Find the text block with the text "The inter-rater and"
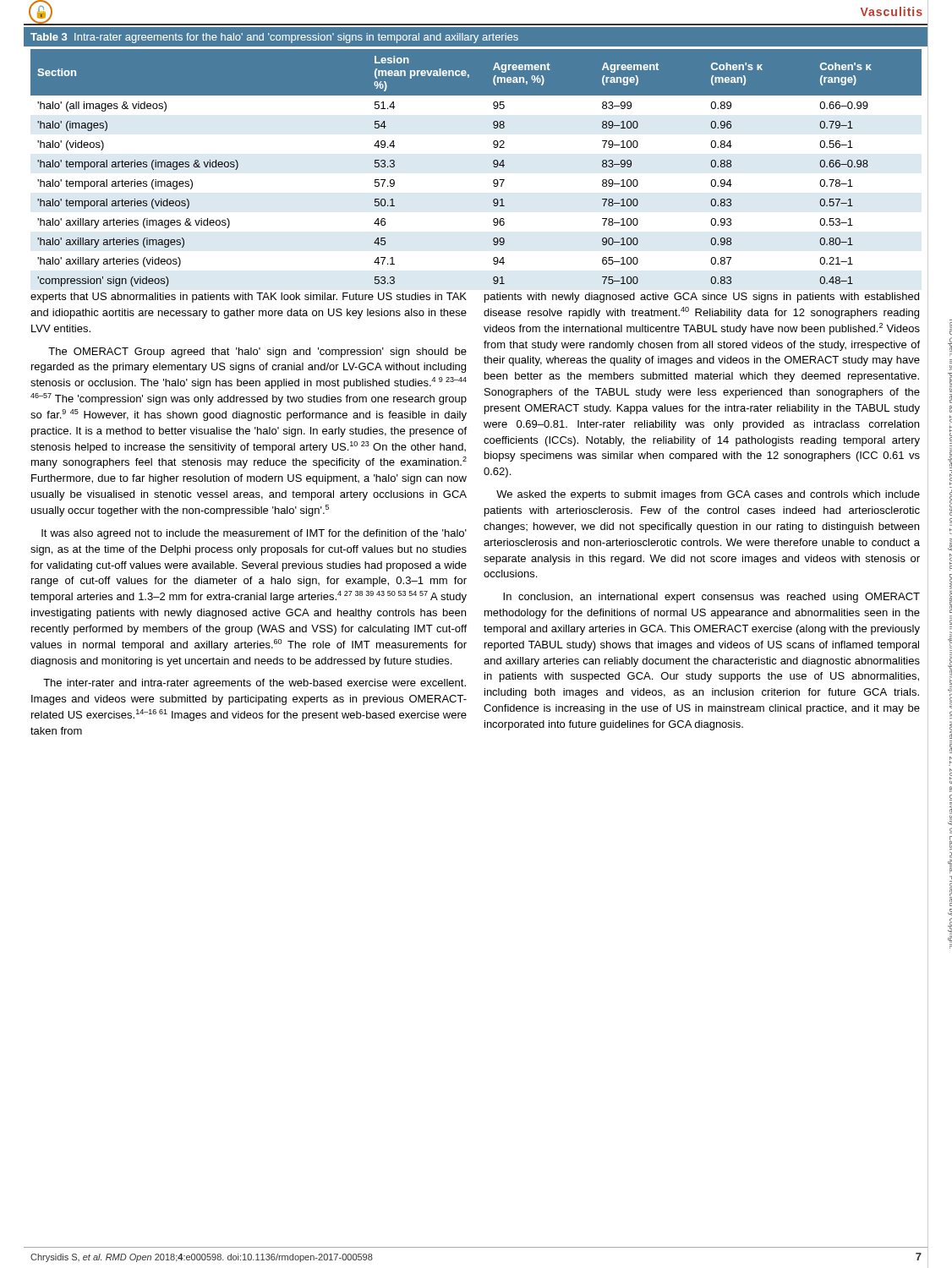 pyautogui.click(x=249, y=707)
